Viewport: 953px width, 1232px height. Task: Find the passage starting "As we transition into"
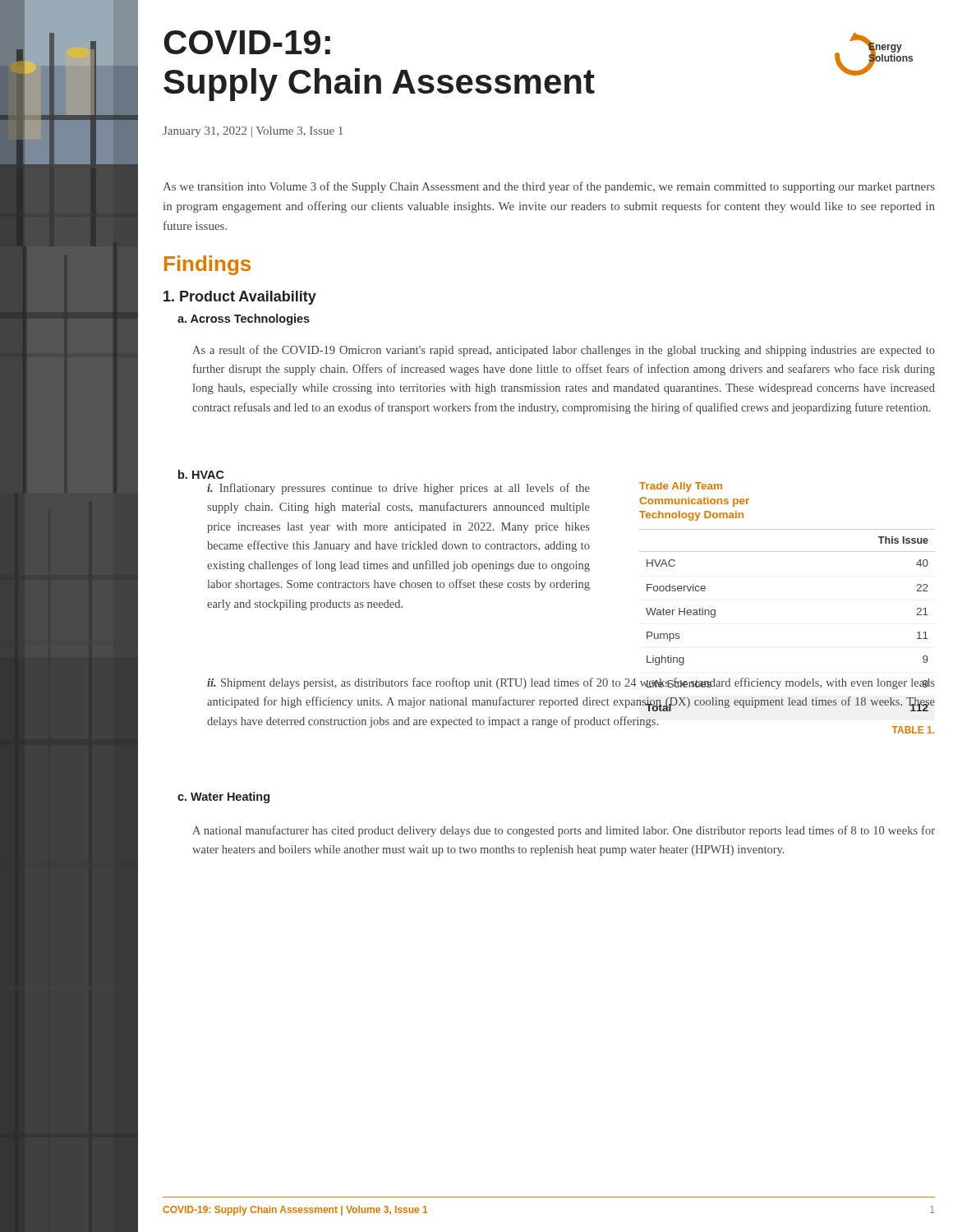pyautogui.click(x=549, y=206)
